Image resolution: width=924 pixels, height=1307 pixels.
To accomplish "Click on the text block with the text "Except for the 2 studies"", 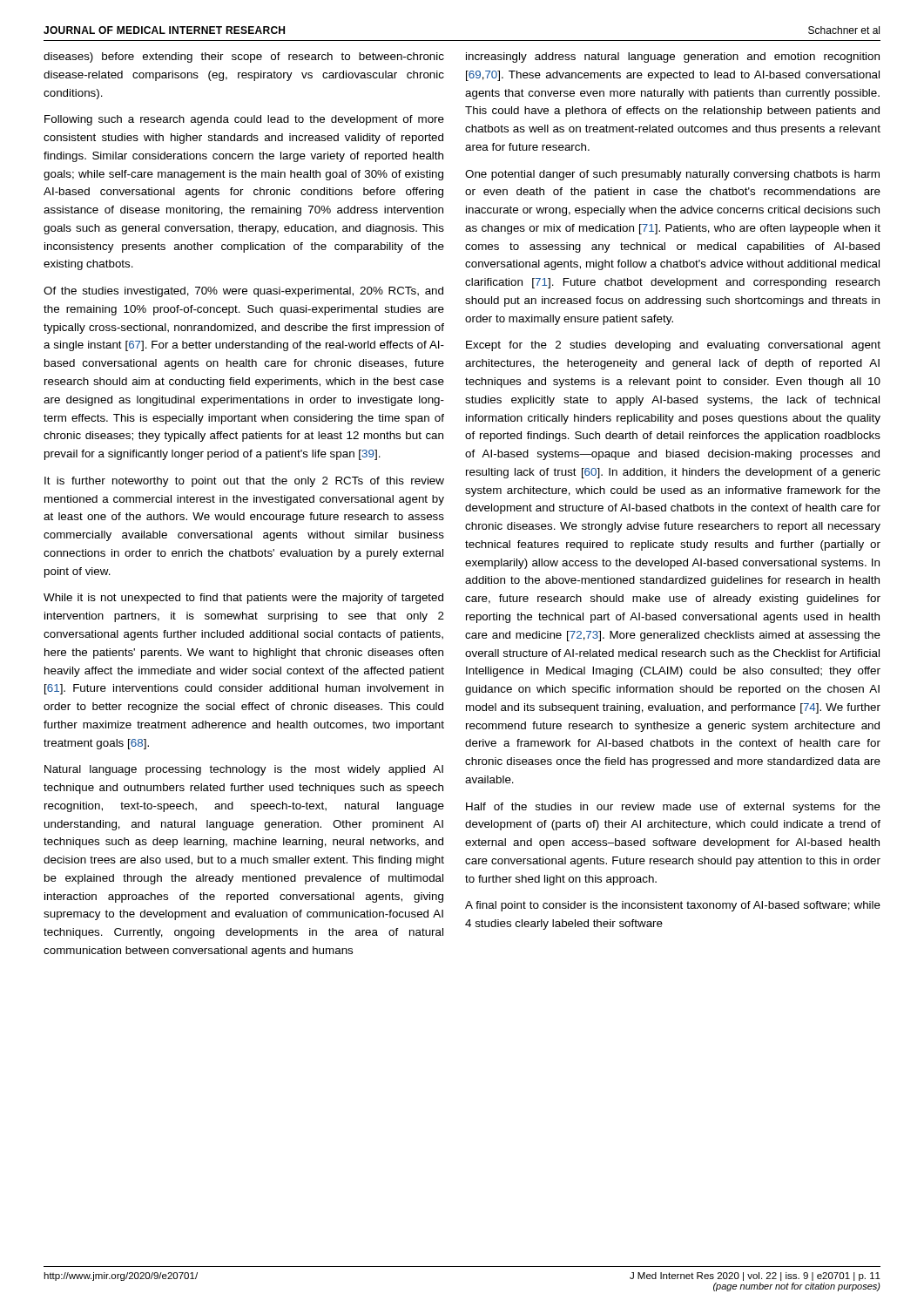I will 673,562.
